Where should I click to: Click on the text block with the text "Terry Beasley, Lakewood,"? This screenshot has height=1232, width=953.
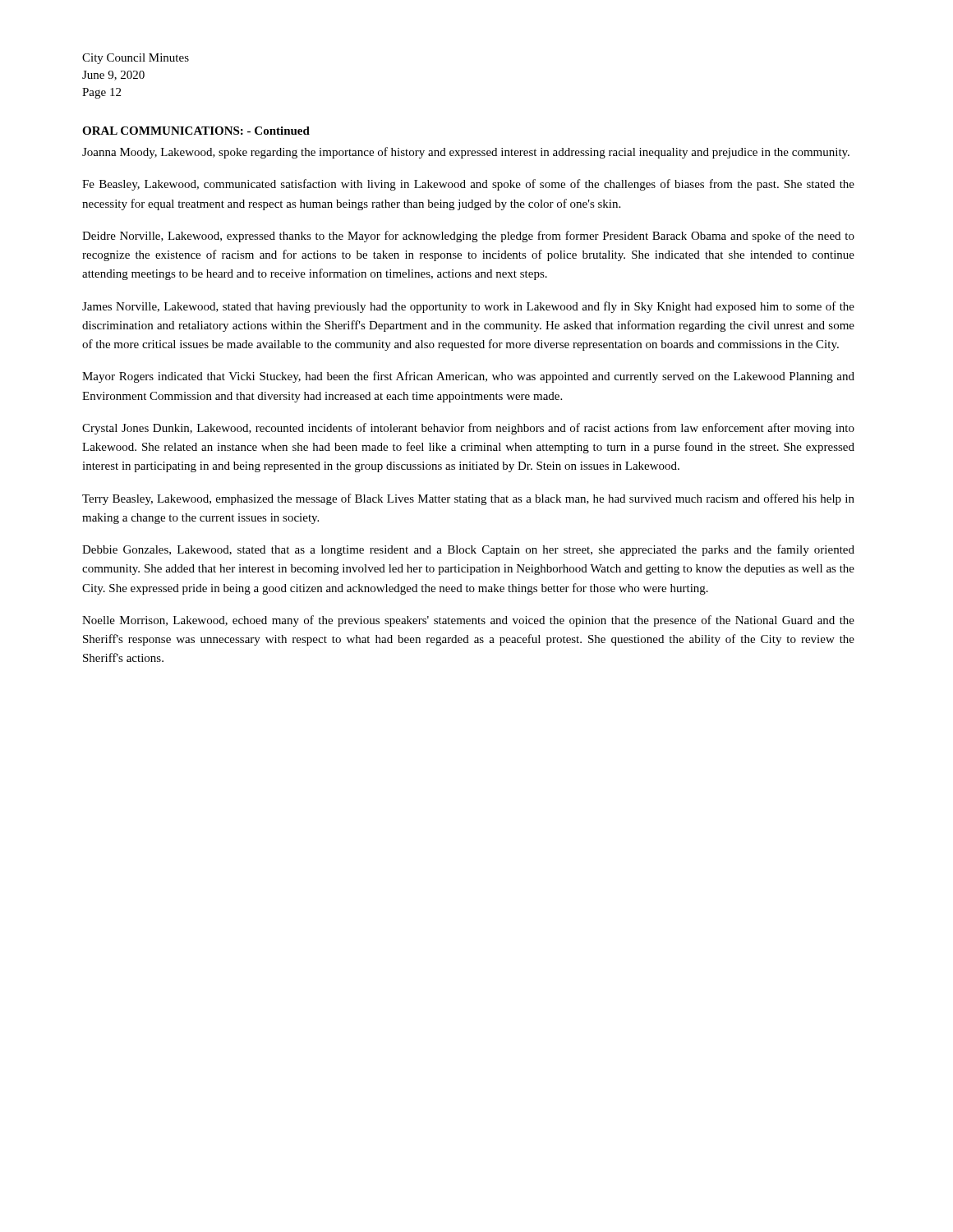tap(468, 508)
